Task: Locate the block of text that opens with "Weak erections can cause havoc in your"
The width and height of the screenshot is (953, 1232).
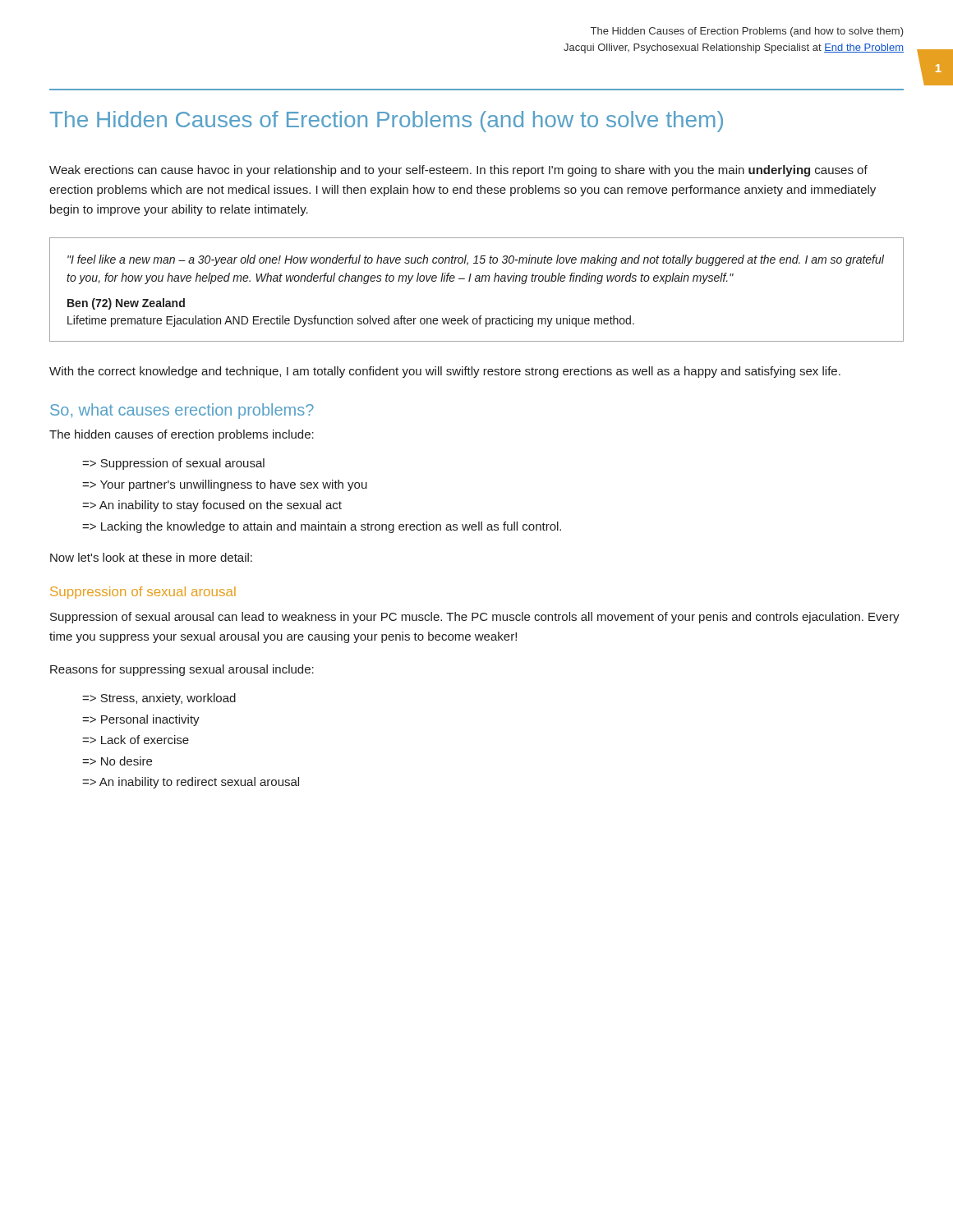Action: (463, 189)
